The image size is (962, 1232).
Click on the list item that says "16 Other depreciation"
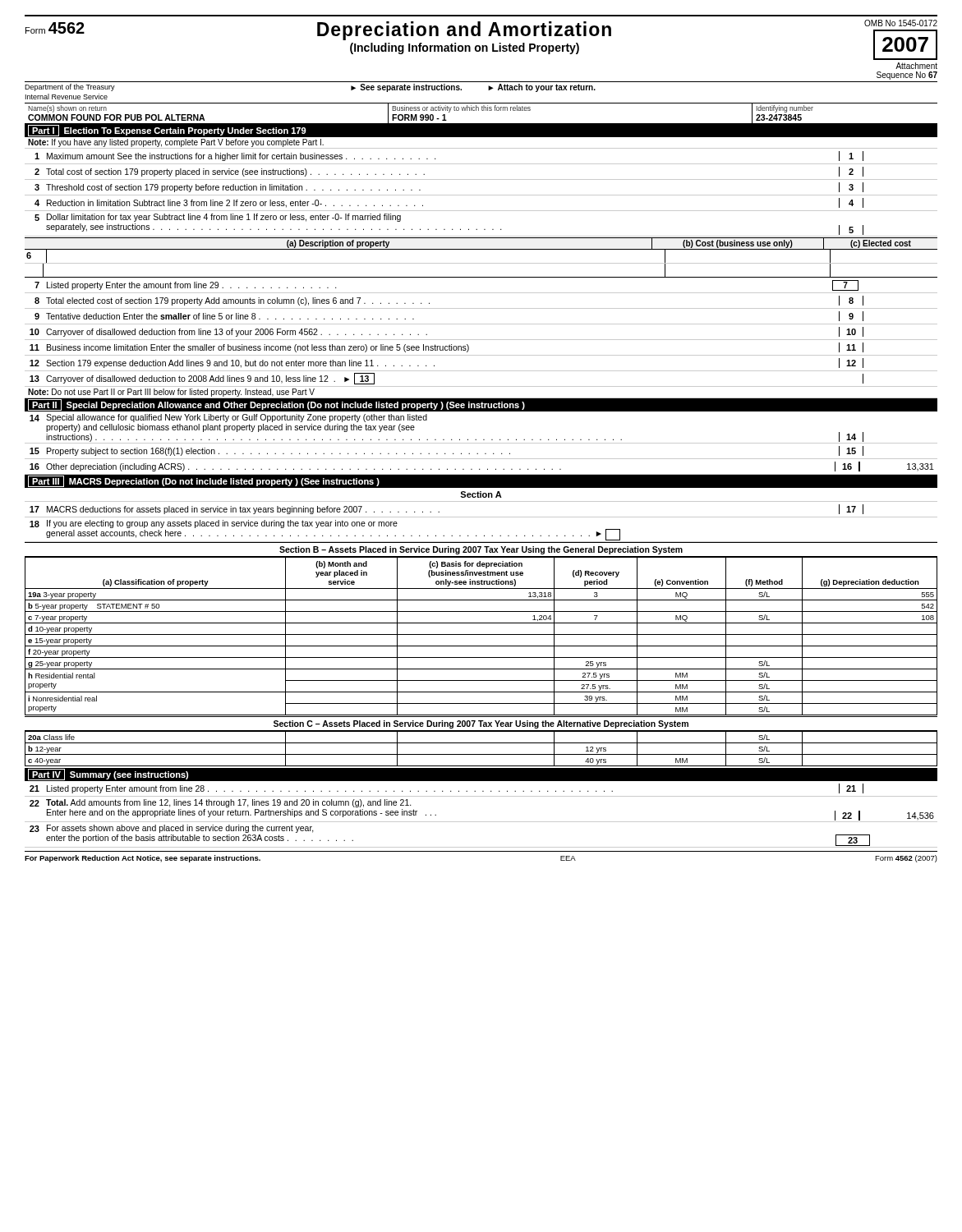click(481, 467)
